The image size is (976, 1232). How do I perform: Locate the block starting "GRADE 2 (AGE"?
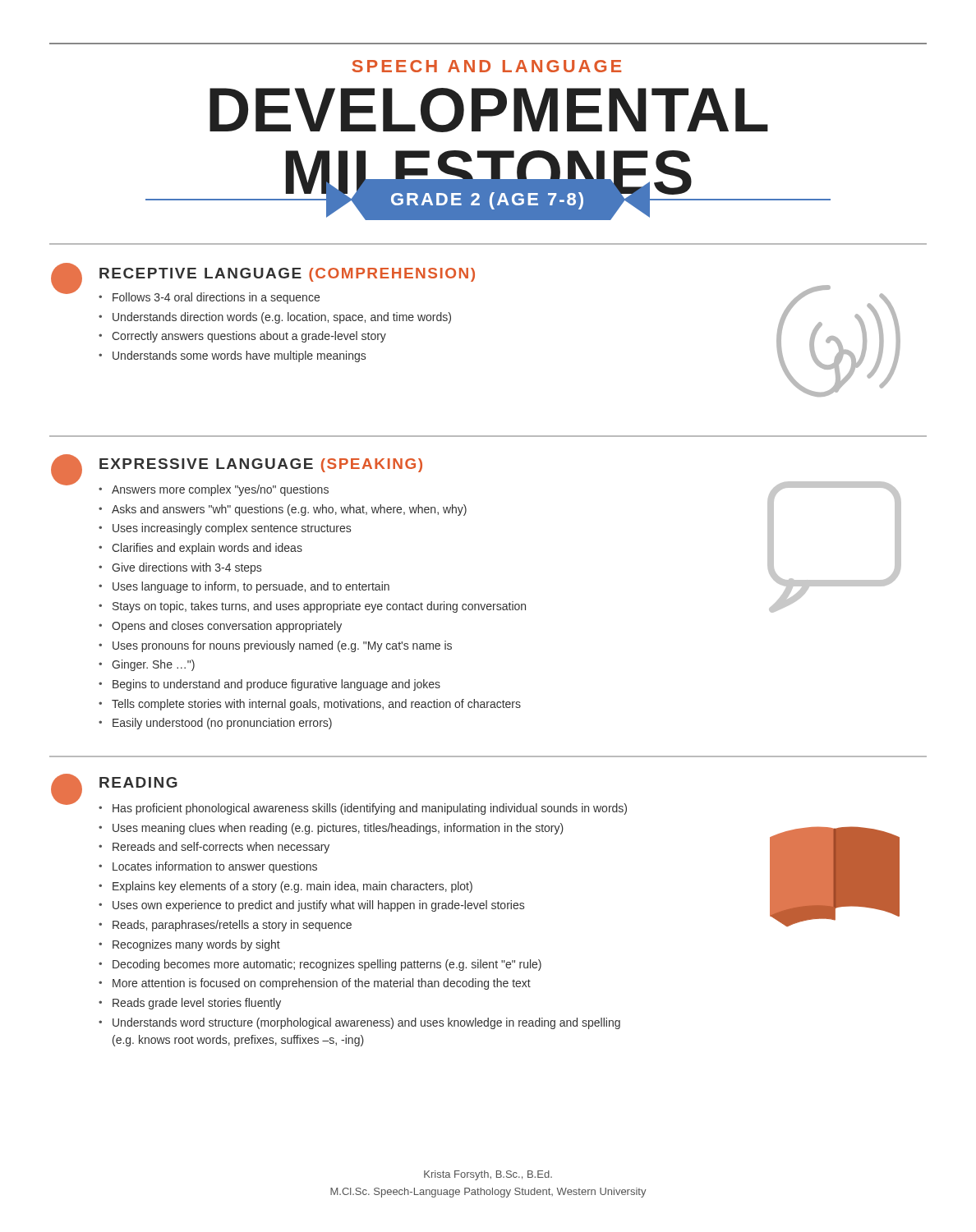pyautogui.click(x=488, y=200)
